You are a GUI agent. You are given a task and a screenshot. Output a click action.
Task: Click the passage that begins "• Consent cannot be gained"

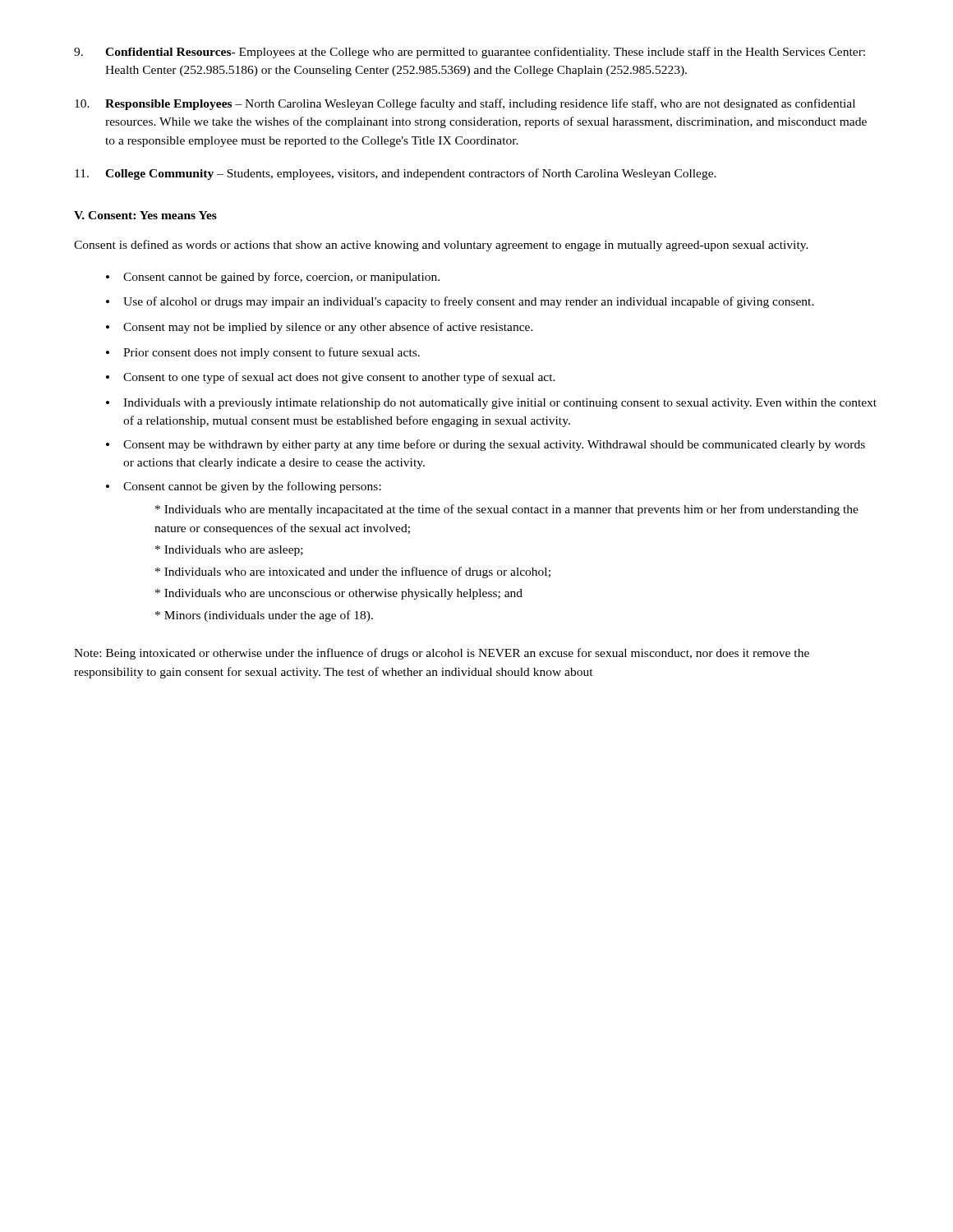(x=273, y=278)
